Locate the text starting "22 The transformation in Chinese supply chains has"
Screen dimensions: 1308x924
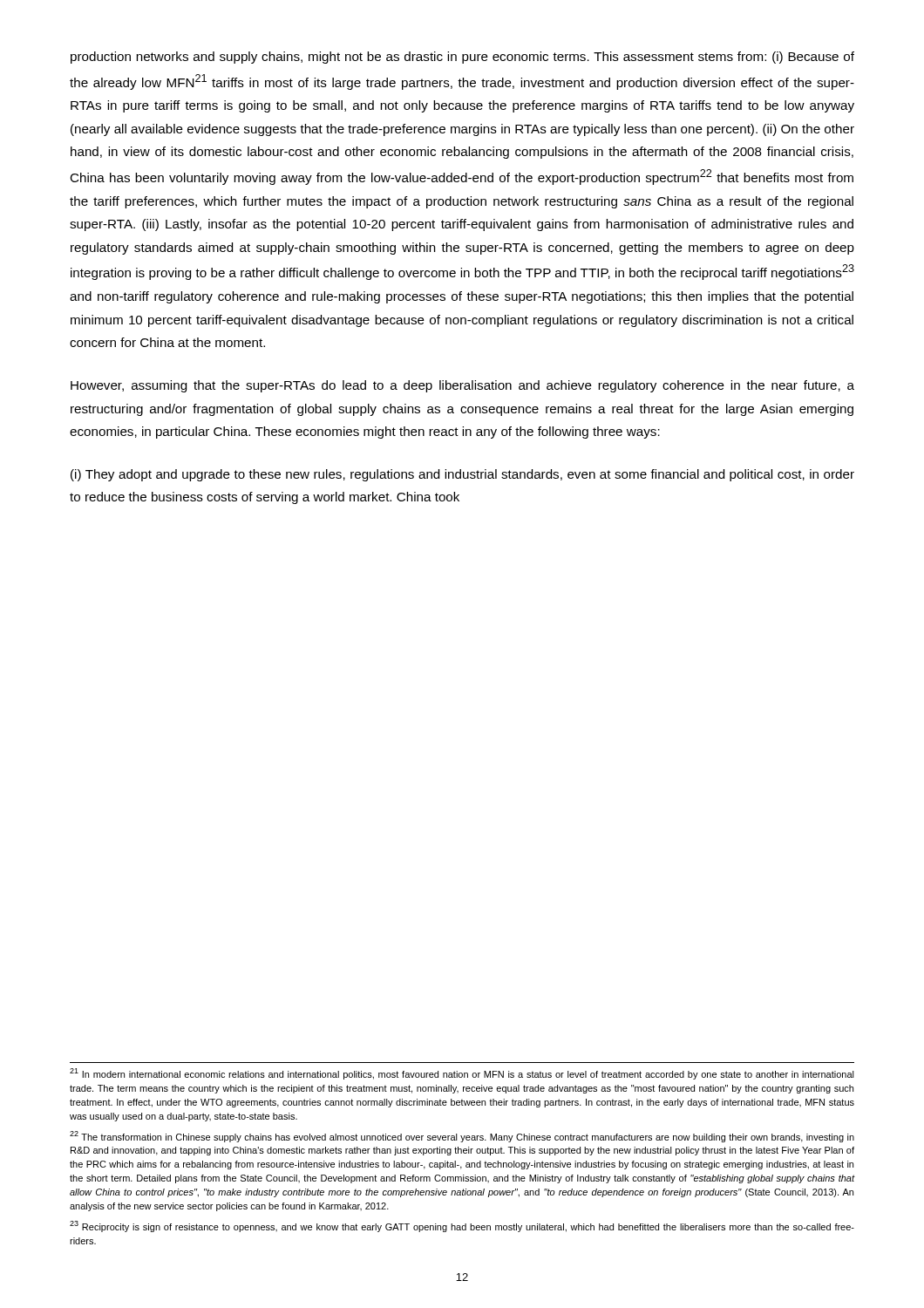click(x=462, y=1171)
